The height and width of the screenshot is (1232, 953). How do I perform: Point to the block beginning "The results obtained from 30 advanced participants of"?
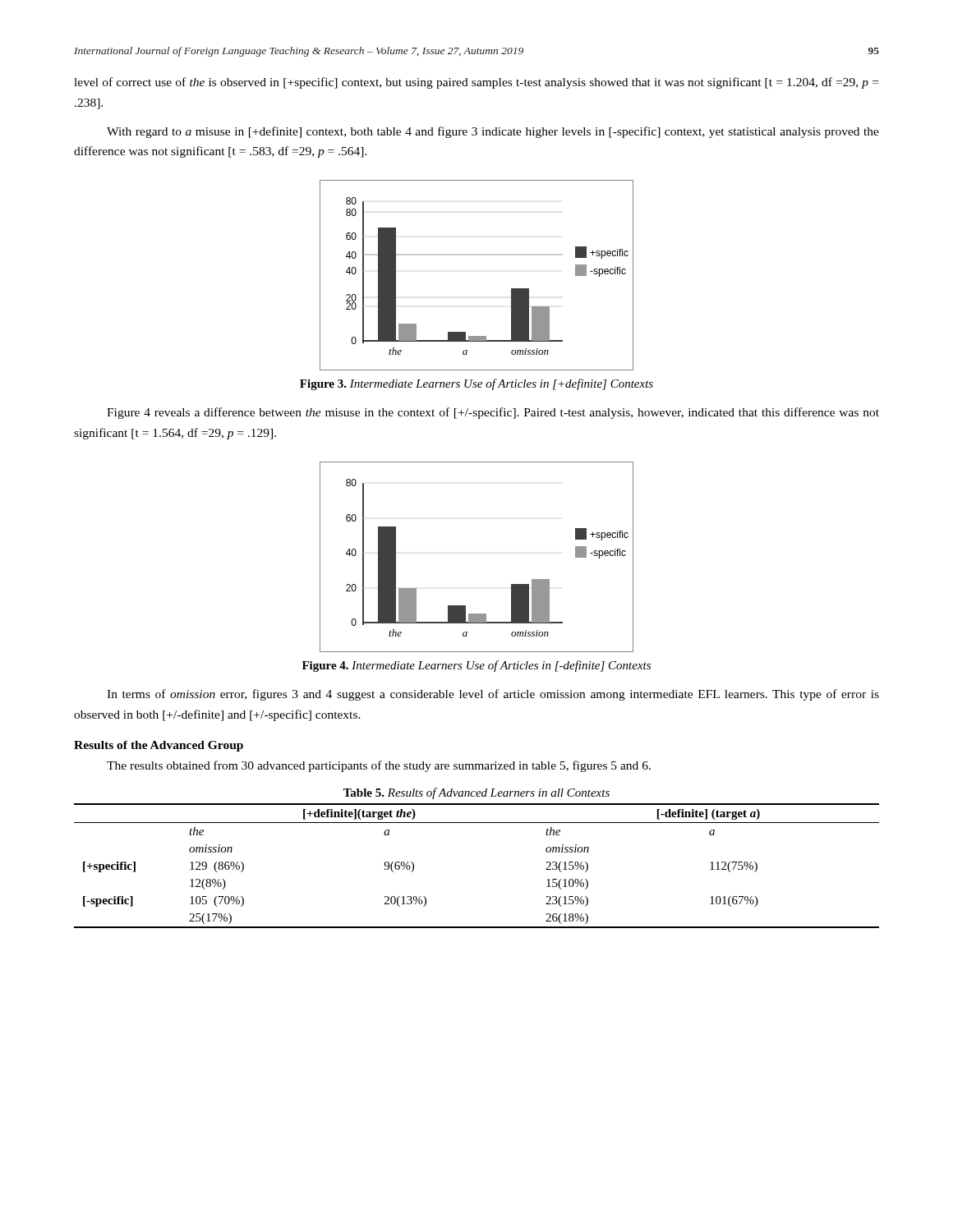tap(379, 765)
